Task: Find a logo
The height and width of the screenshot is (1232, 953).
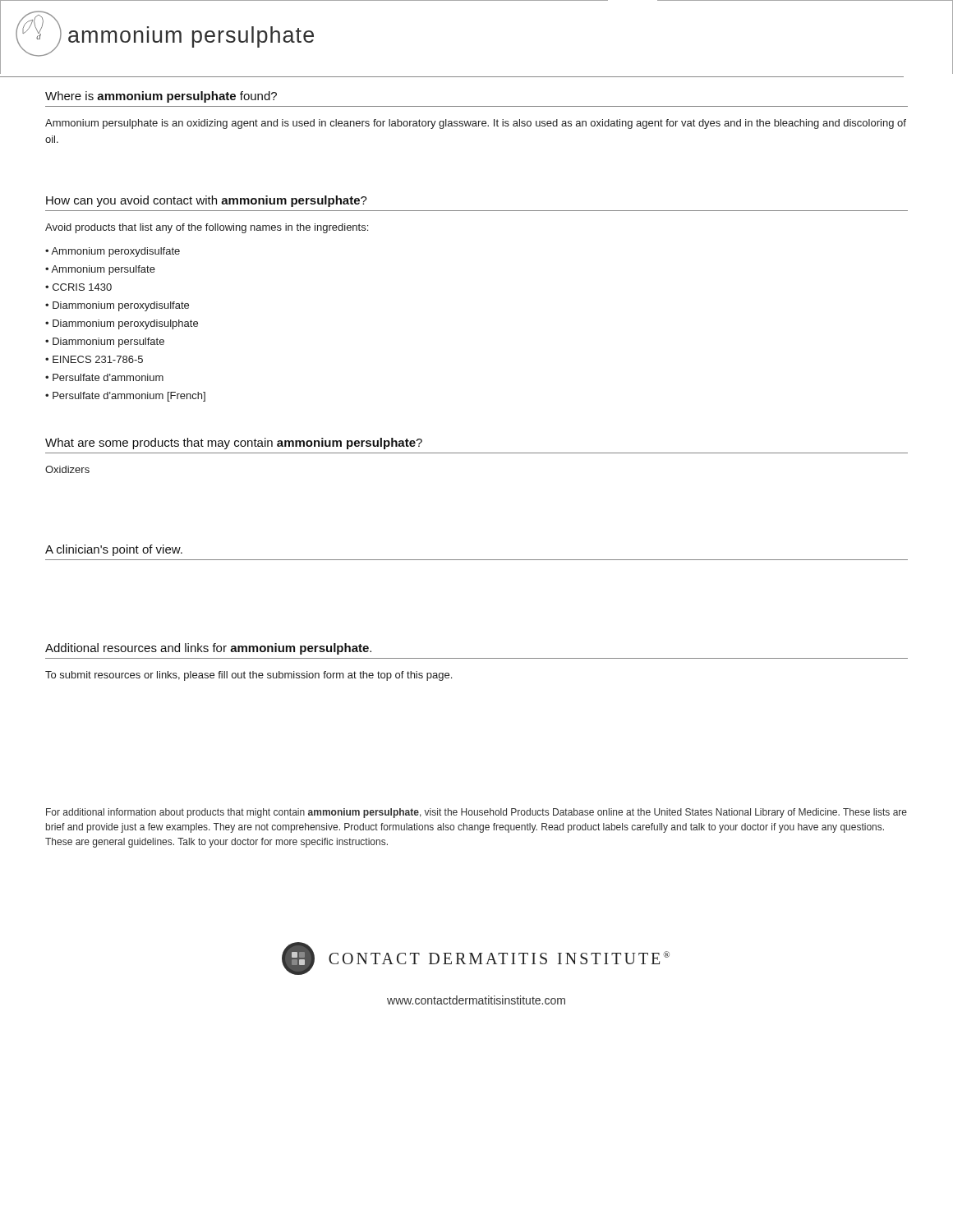Action: pos(476,958)
